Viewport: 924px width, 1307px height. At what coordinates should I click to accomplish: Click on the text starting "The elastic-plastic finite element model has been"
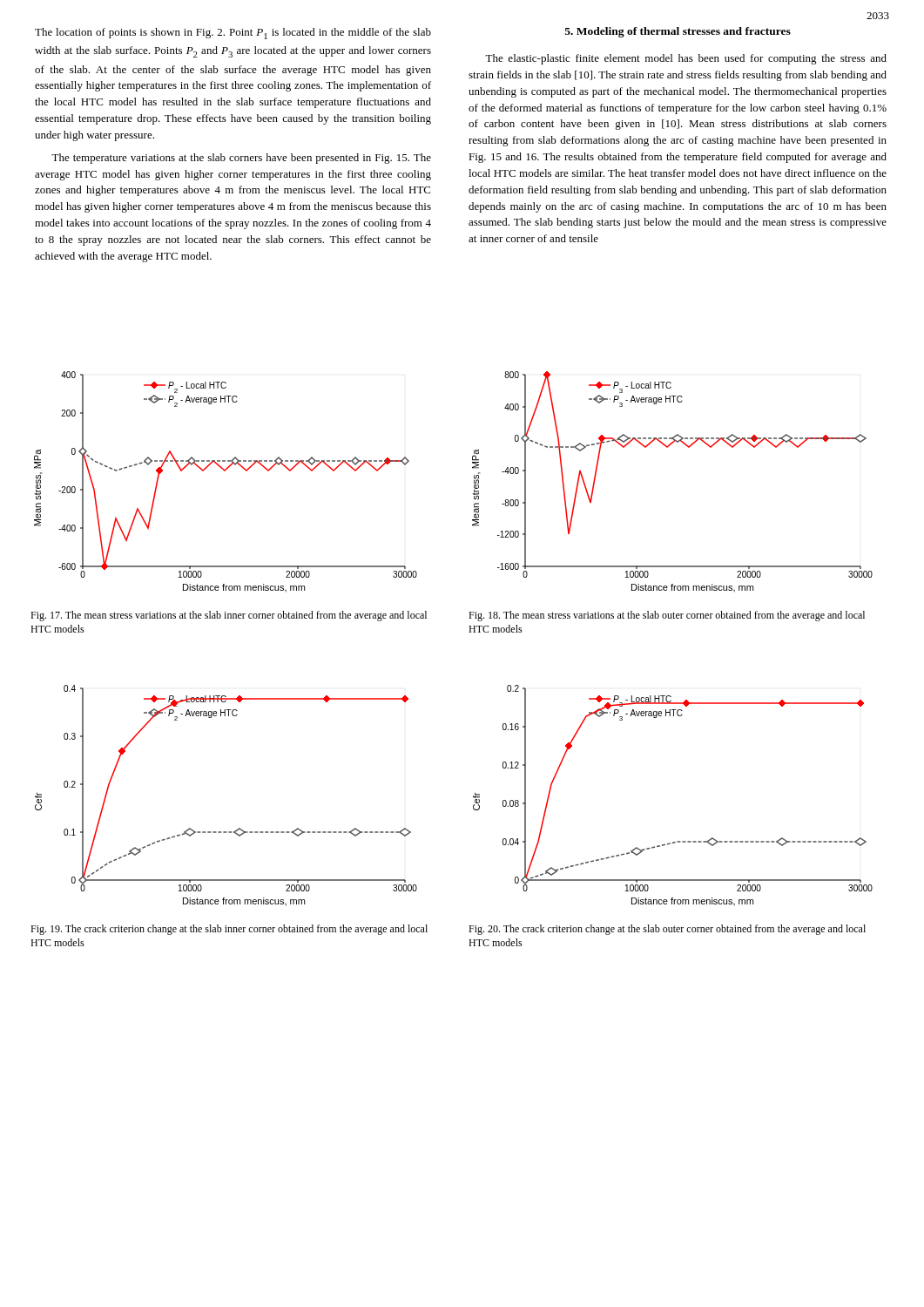pos(678,149)
